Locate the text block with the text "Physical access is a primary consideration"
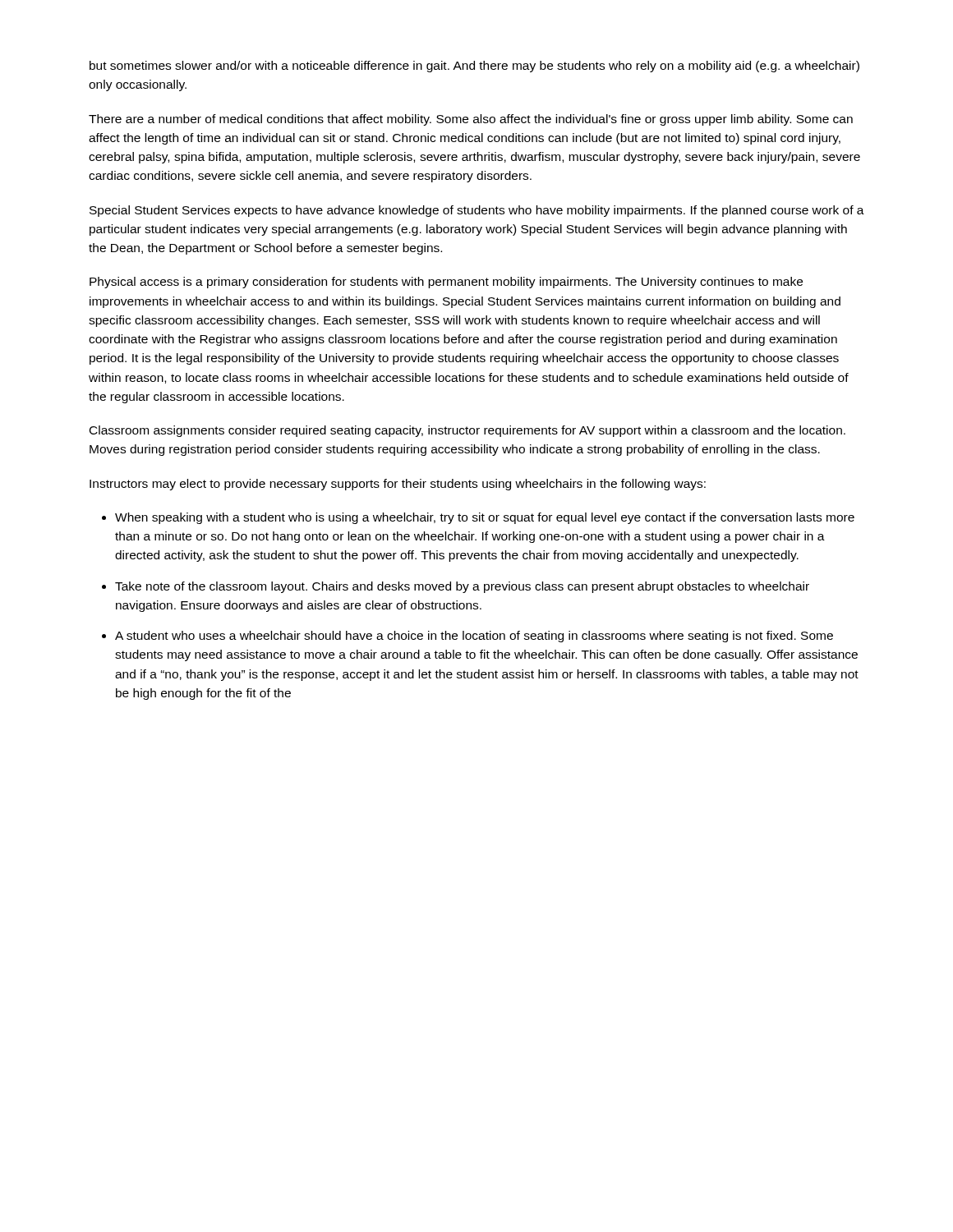The height and width of the screenshot is (1232, 953). point(468,339)
